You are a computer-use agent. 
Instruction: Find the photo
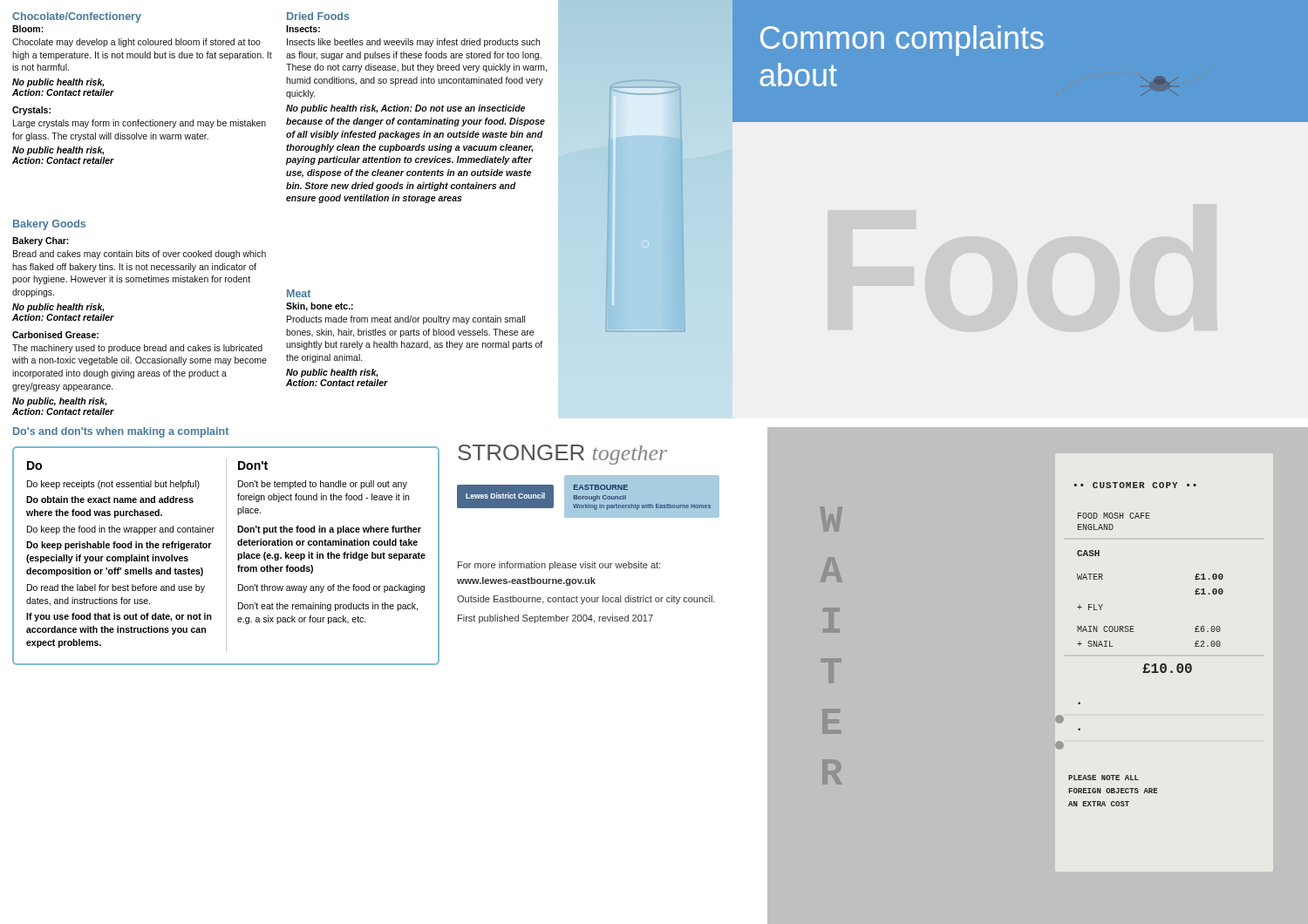645,209
